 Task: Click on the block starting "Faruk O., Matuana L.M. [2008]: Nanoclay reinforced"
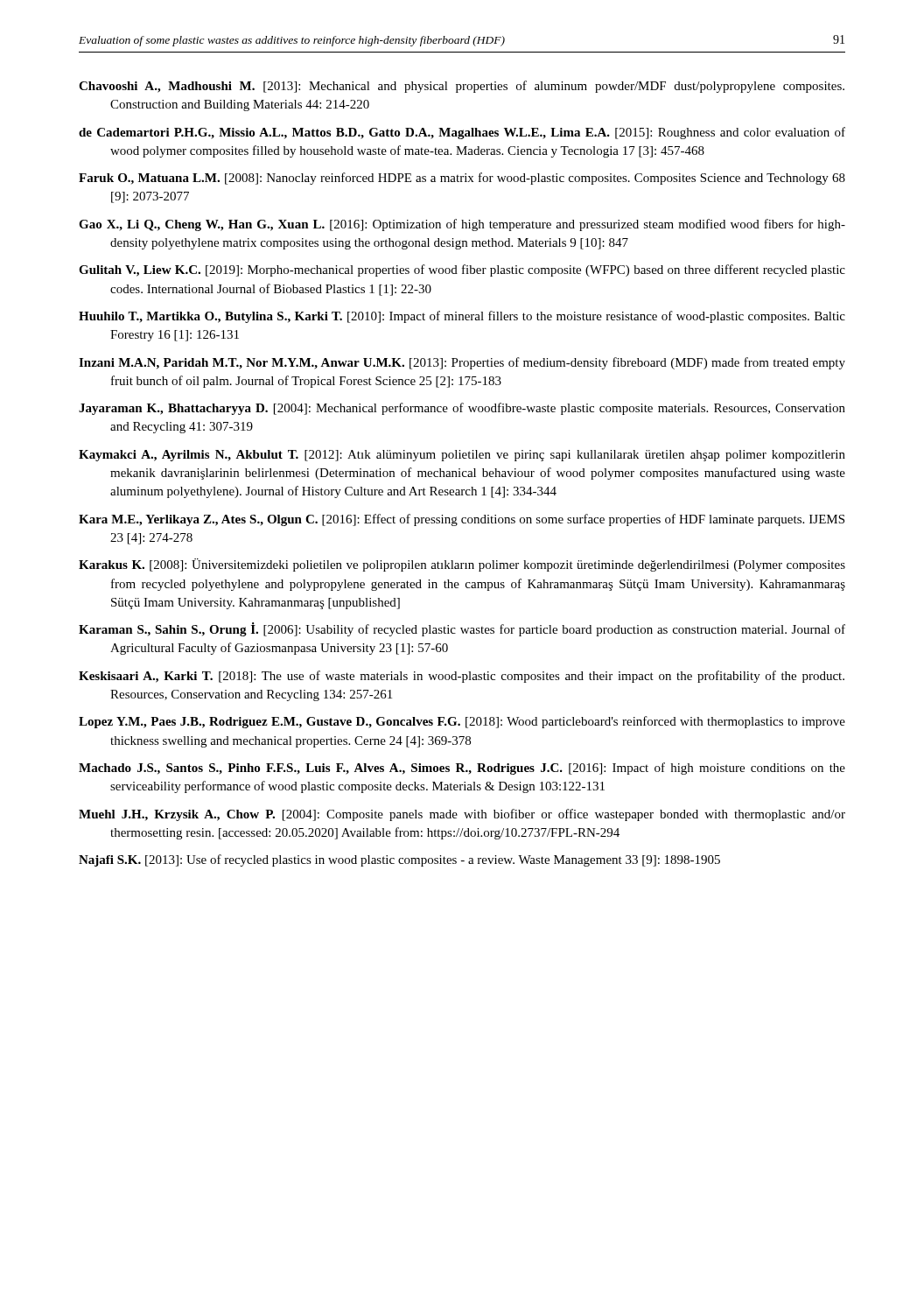[462, 188]
